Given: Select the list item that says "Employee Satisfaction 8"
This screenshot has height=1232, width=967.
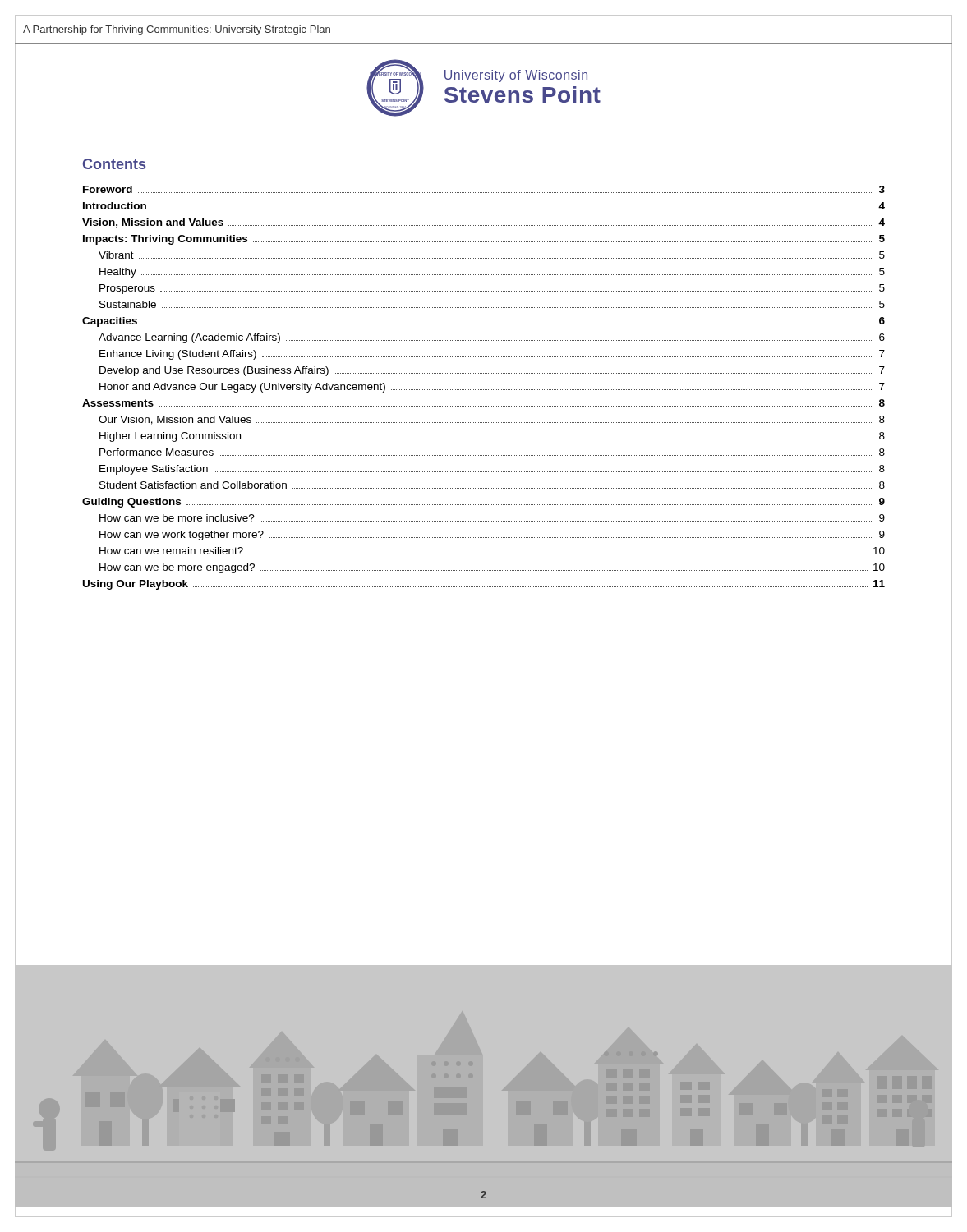Looking at the screenshot, I should 492,468.
